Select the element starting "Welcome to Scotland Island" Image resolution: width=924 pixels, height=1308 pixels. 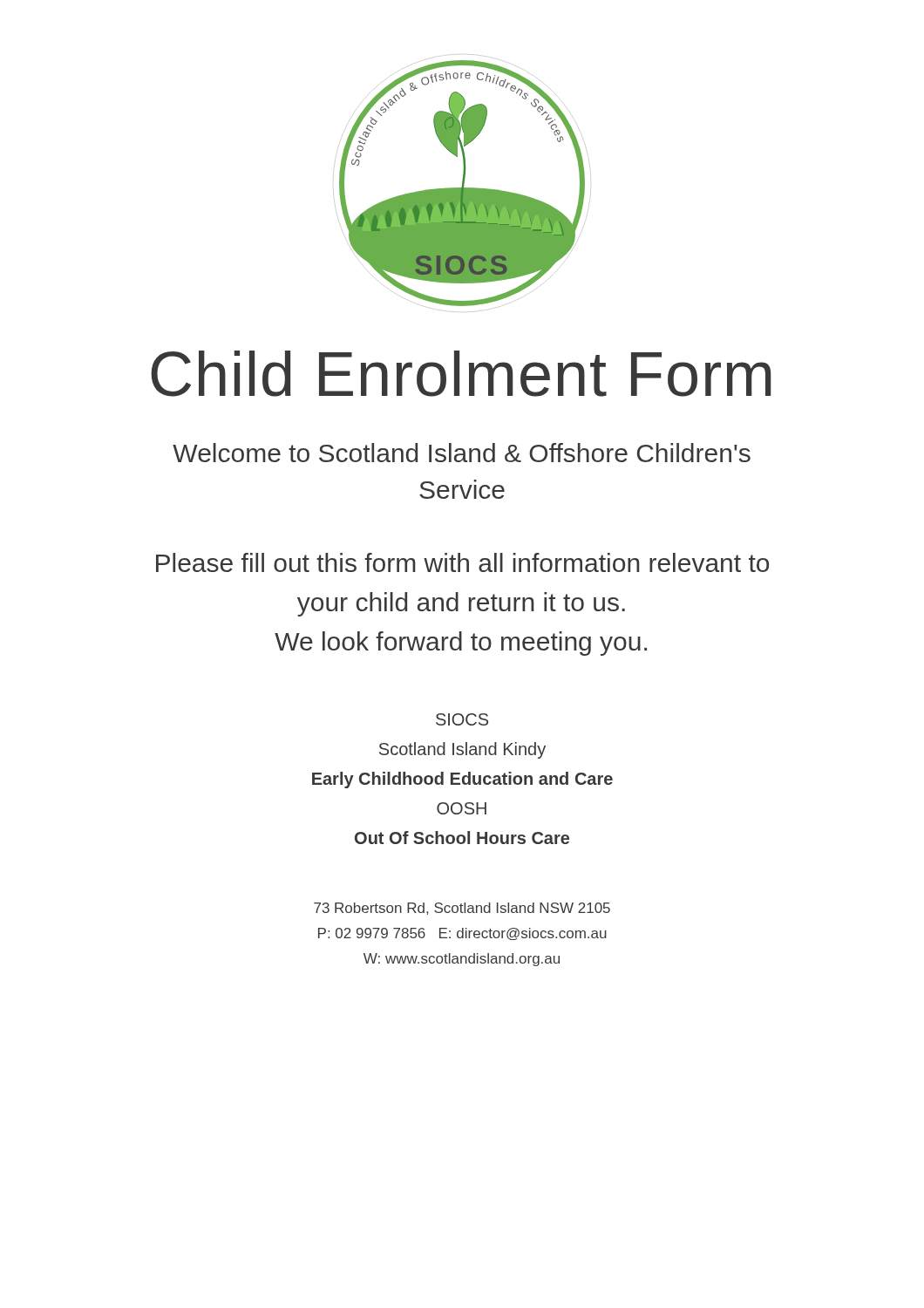pyautogui.click(x=462, y=472)
